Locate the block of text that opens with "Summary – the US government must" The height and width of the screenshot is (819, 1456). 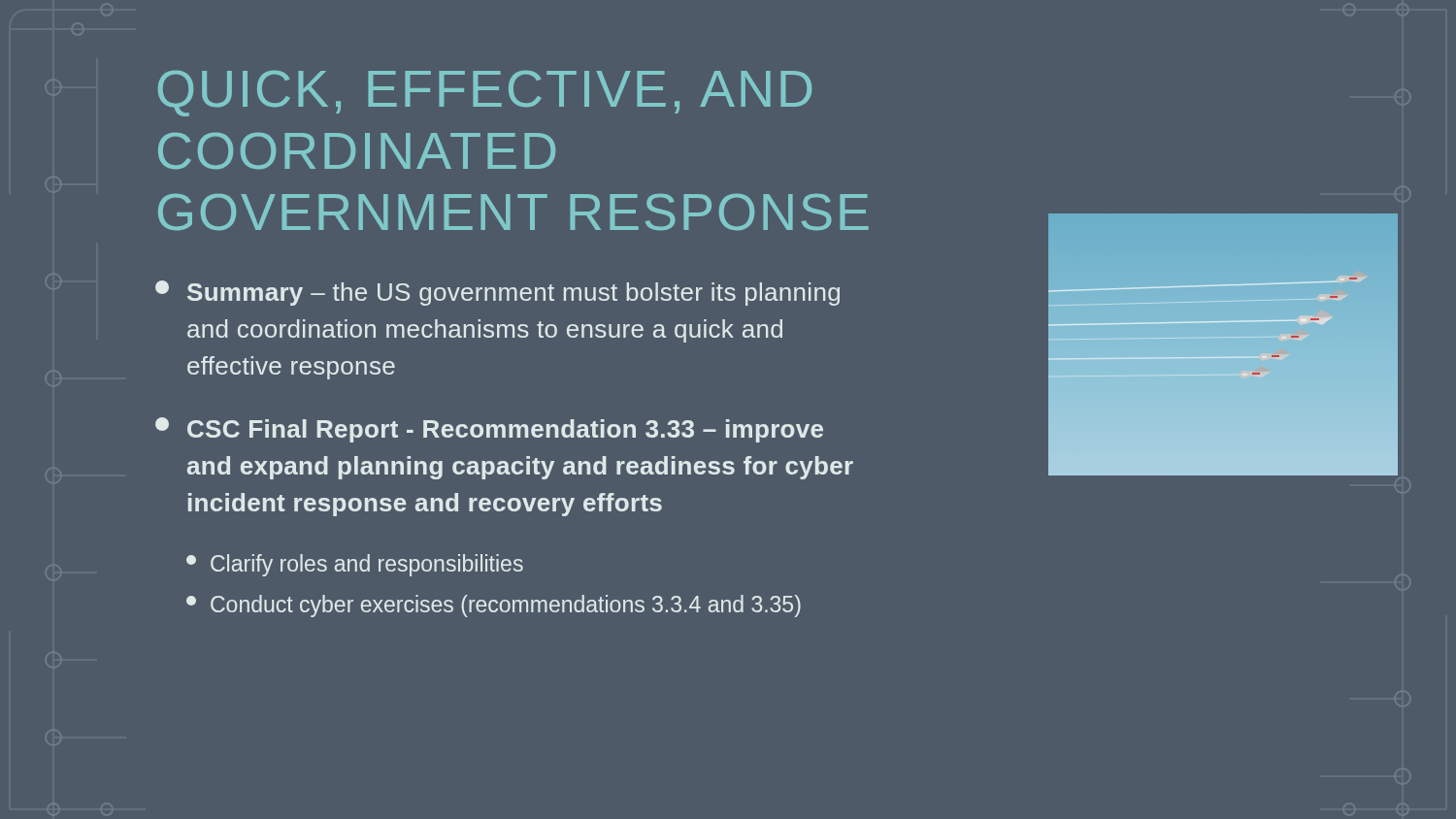(498, 330)
